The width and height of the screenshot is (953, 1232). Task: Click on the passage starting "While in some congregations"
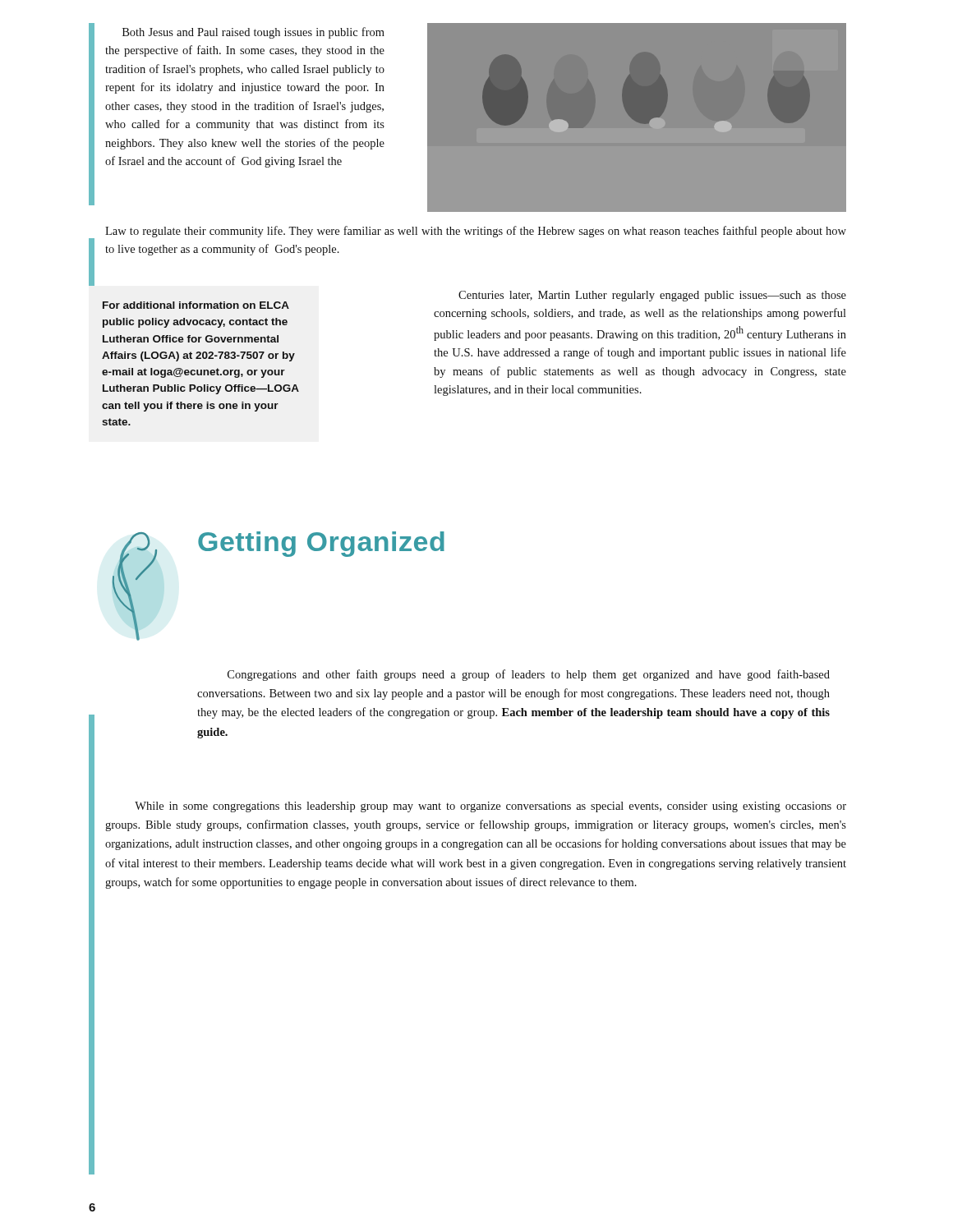click(476, 844)
